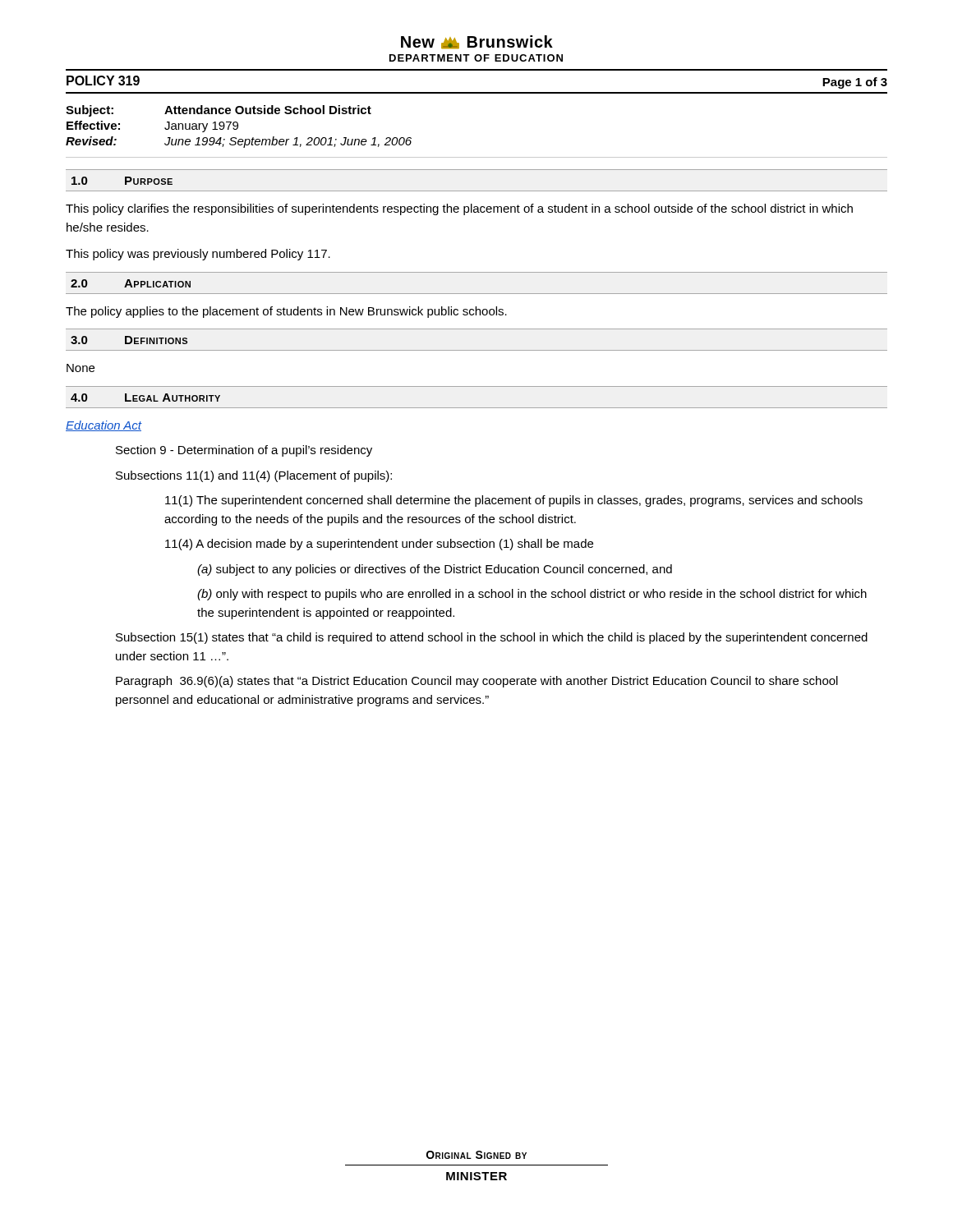Point to "2.0 Application"

pos(131,283)
